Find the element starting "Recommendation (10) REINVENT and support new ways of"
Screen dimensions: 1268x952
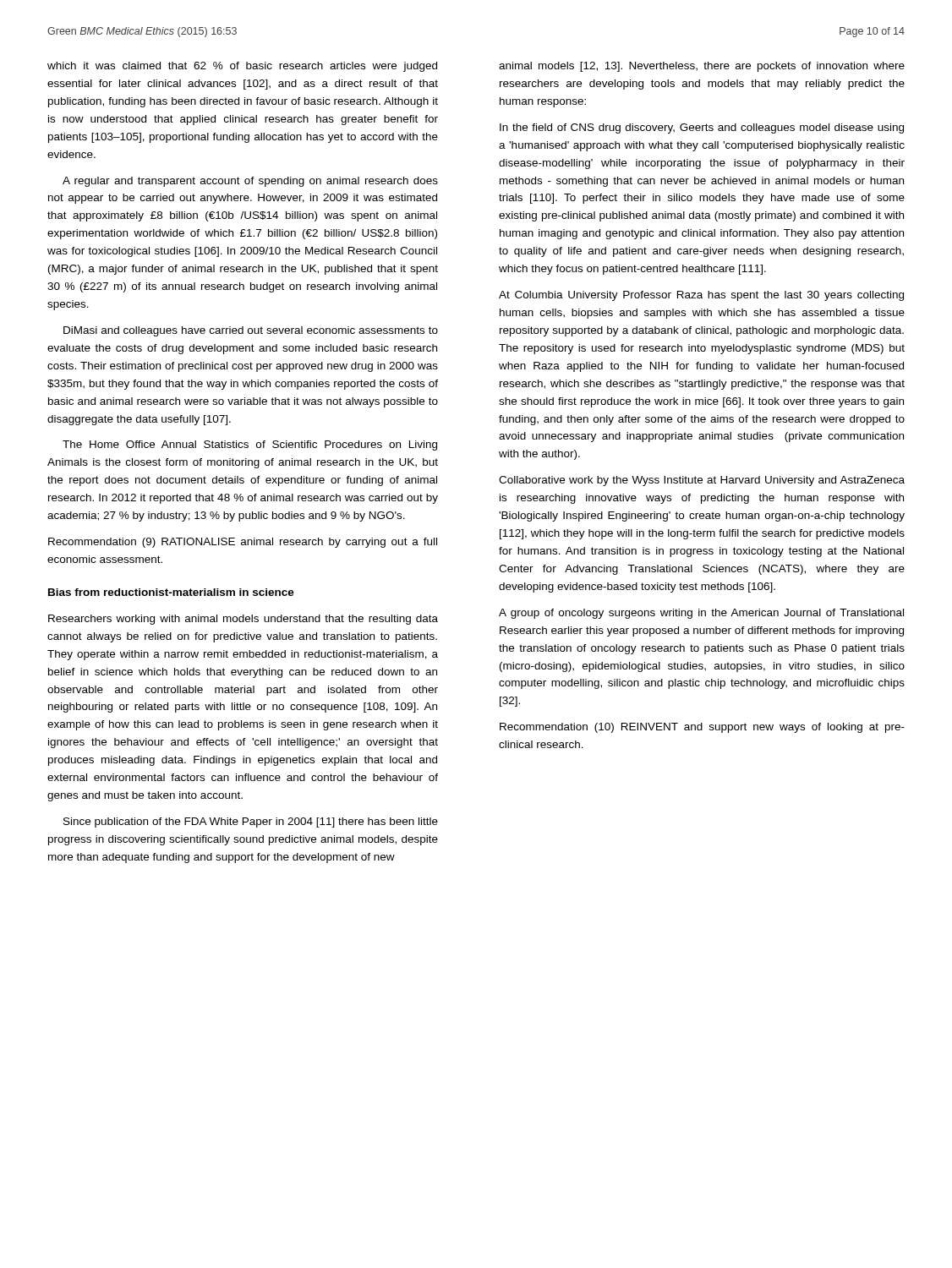[702, 736]
